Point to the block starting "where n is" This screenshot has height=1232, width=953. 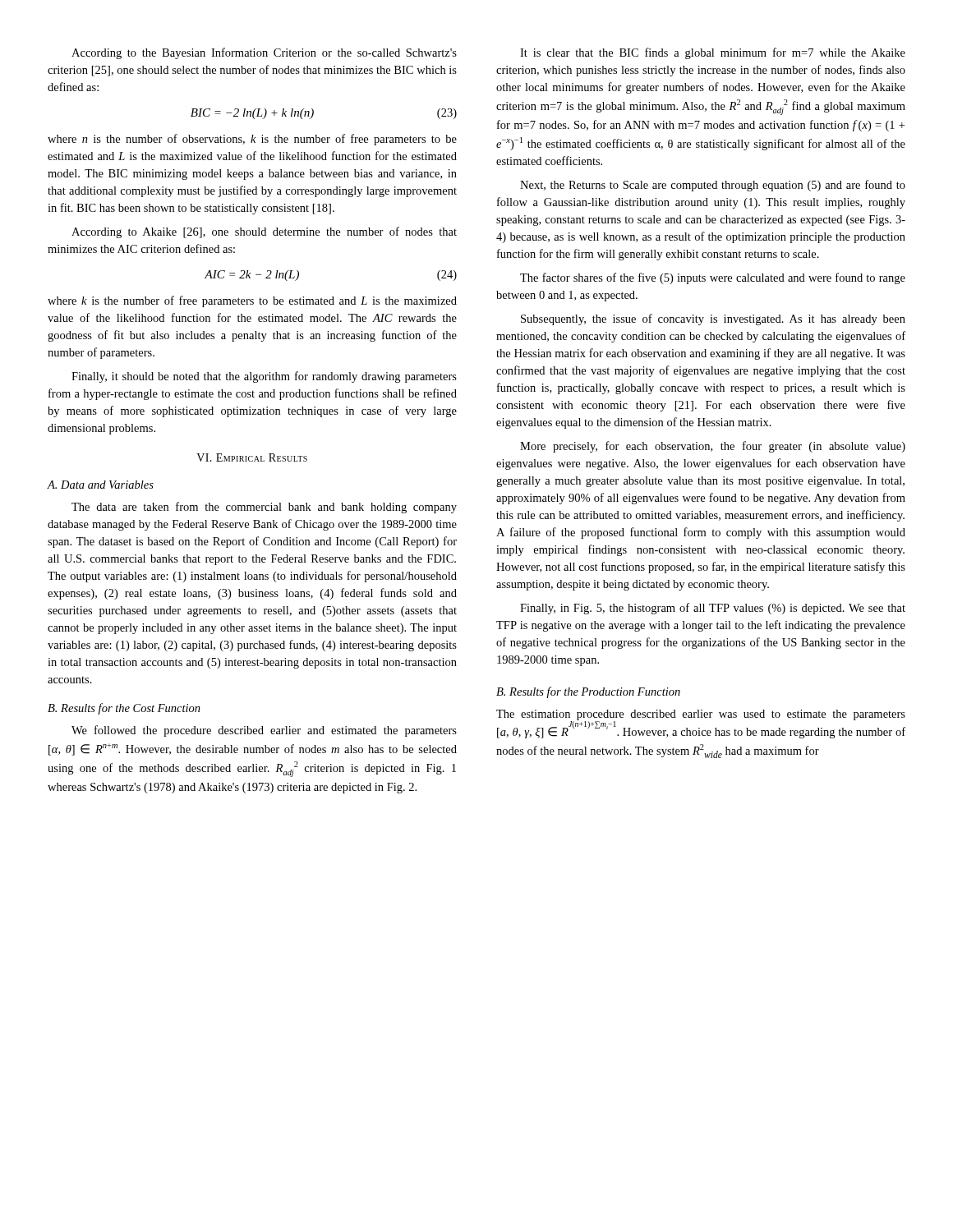click(252, 174)
